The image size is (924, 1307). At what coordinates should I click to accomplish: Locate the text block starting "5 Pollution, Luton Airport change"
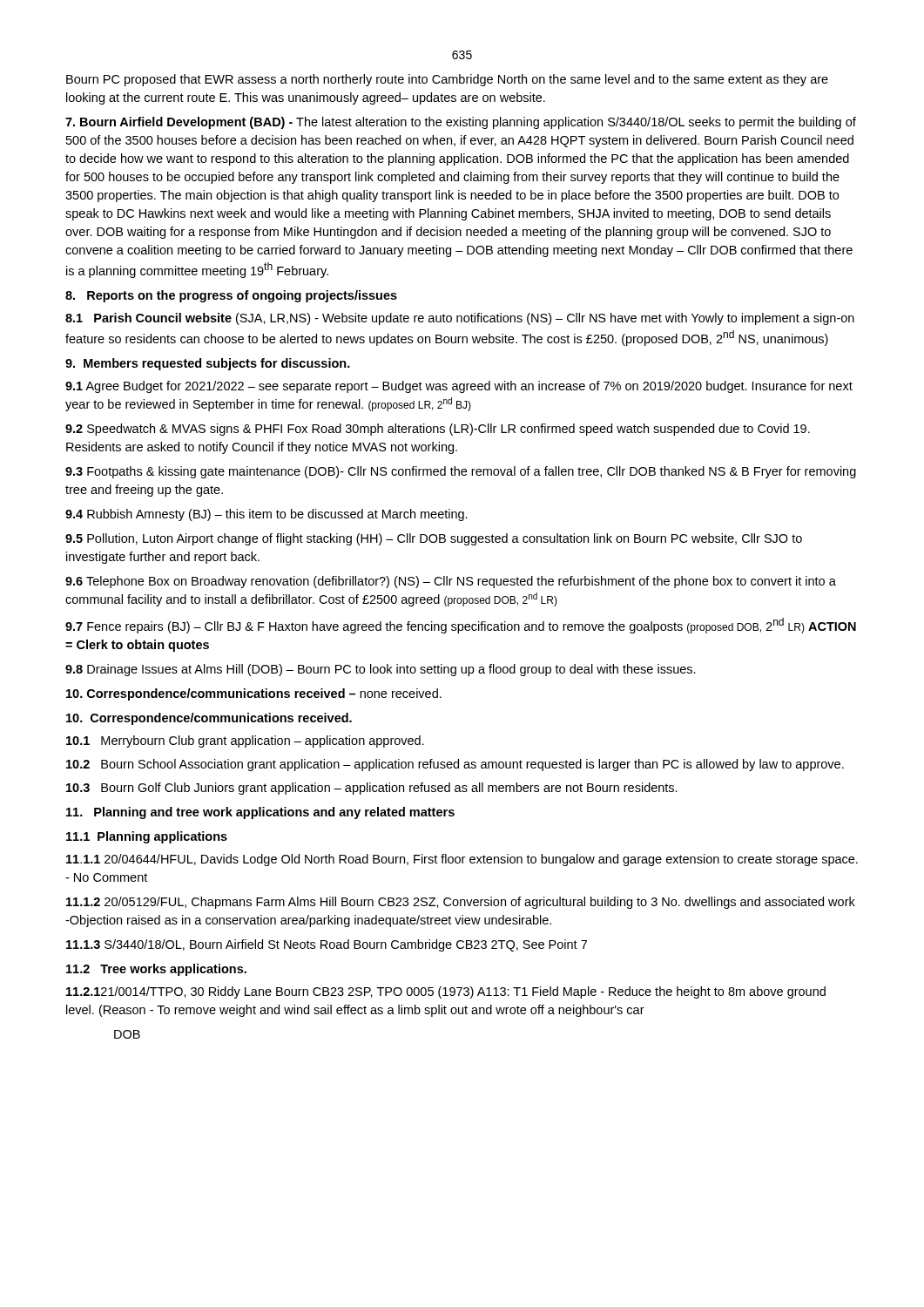(434, 548)
